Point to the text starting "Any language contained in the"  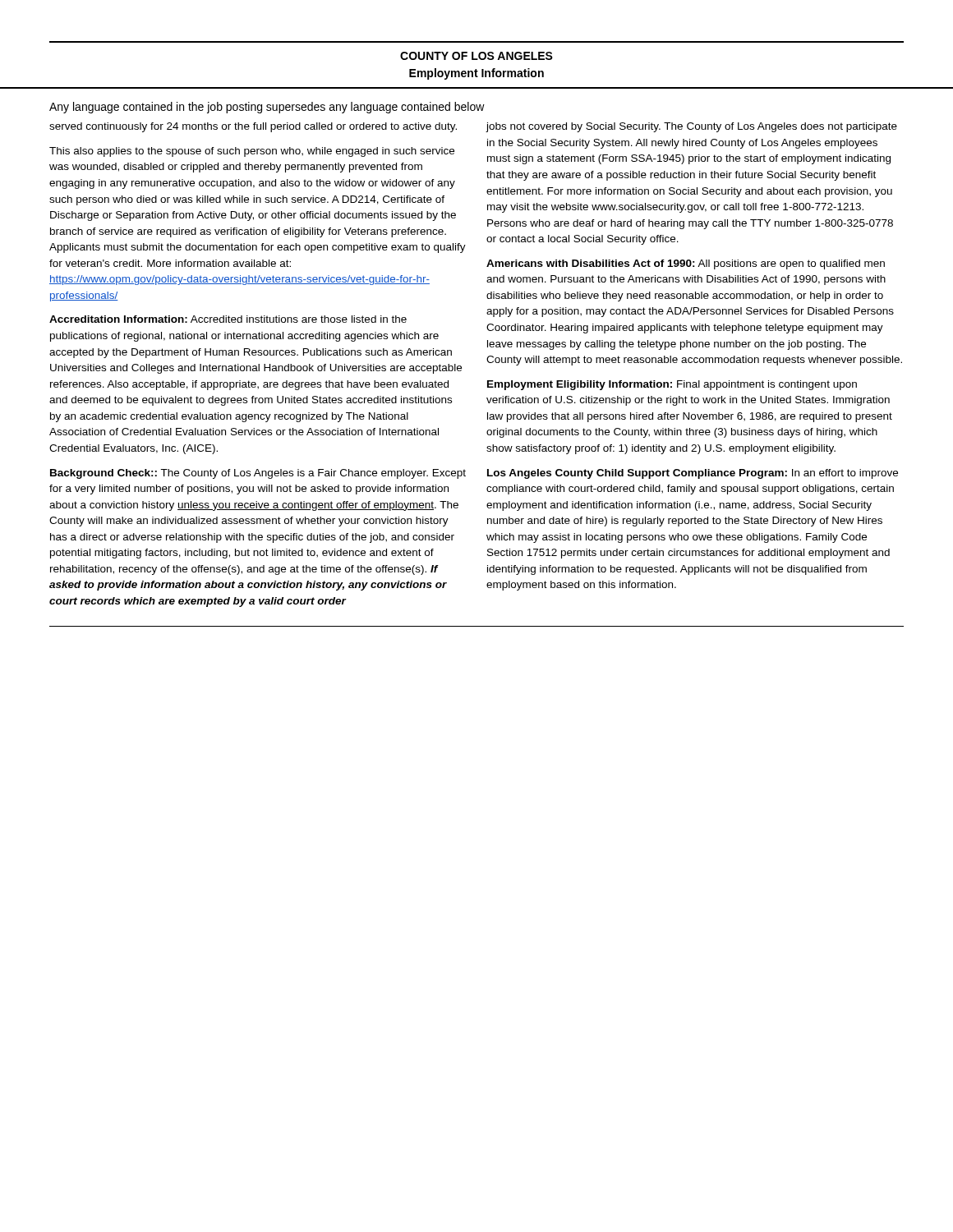pos(267,107)
